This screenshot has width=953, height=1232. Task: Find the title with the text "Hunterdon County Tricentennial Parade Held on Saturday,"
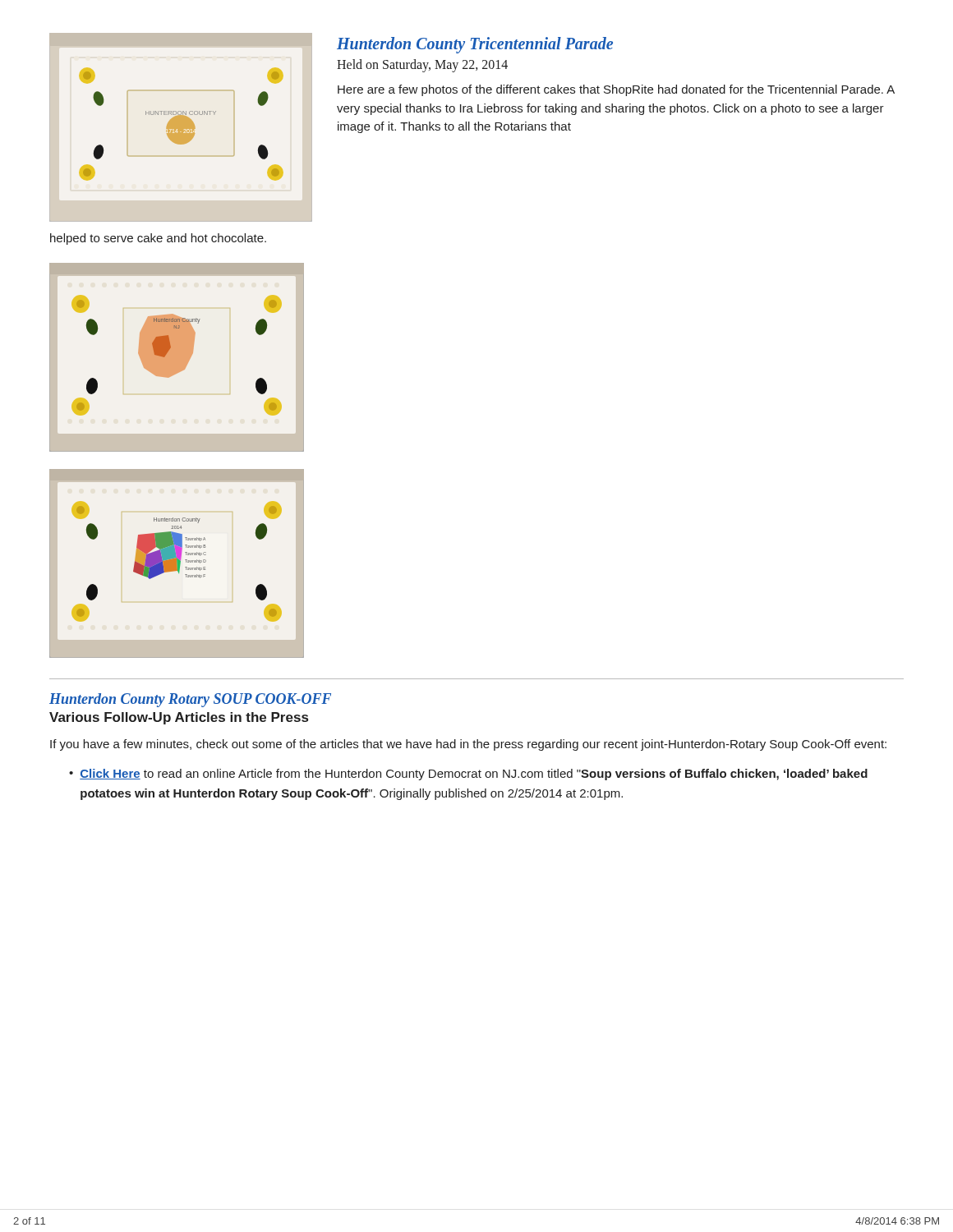pyautogui.click(x=620, y=84)
